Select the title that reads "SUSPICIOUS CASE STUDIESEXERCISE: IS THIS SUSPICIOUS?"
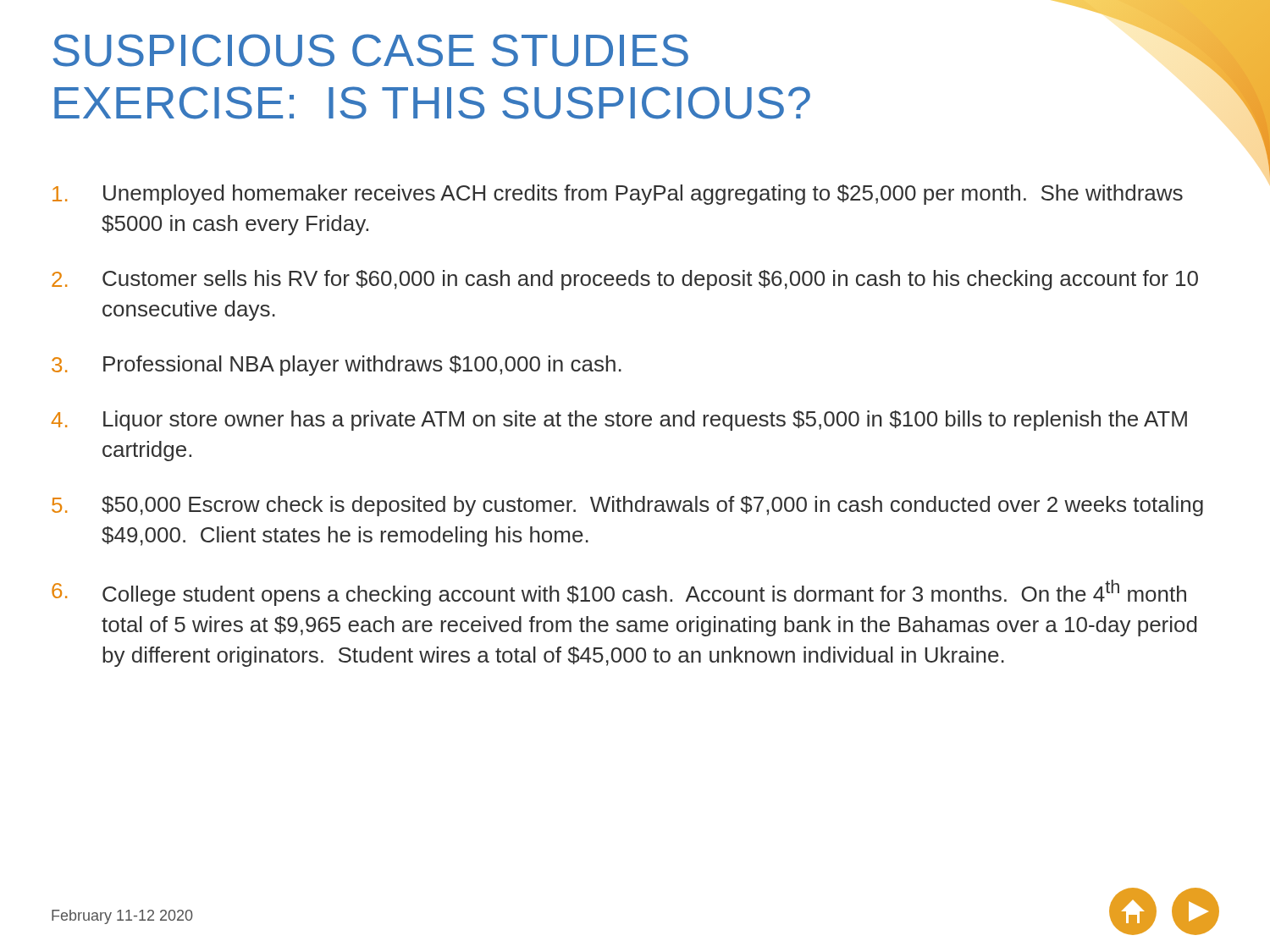The image size is (1270, 952). [474, 76]
